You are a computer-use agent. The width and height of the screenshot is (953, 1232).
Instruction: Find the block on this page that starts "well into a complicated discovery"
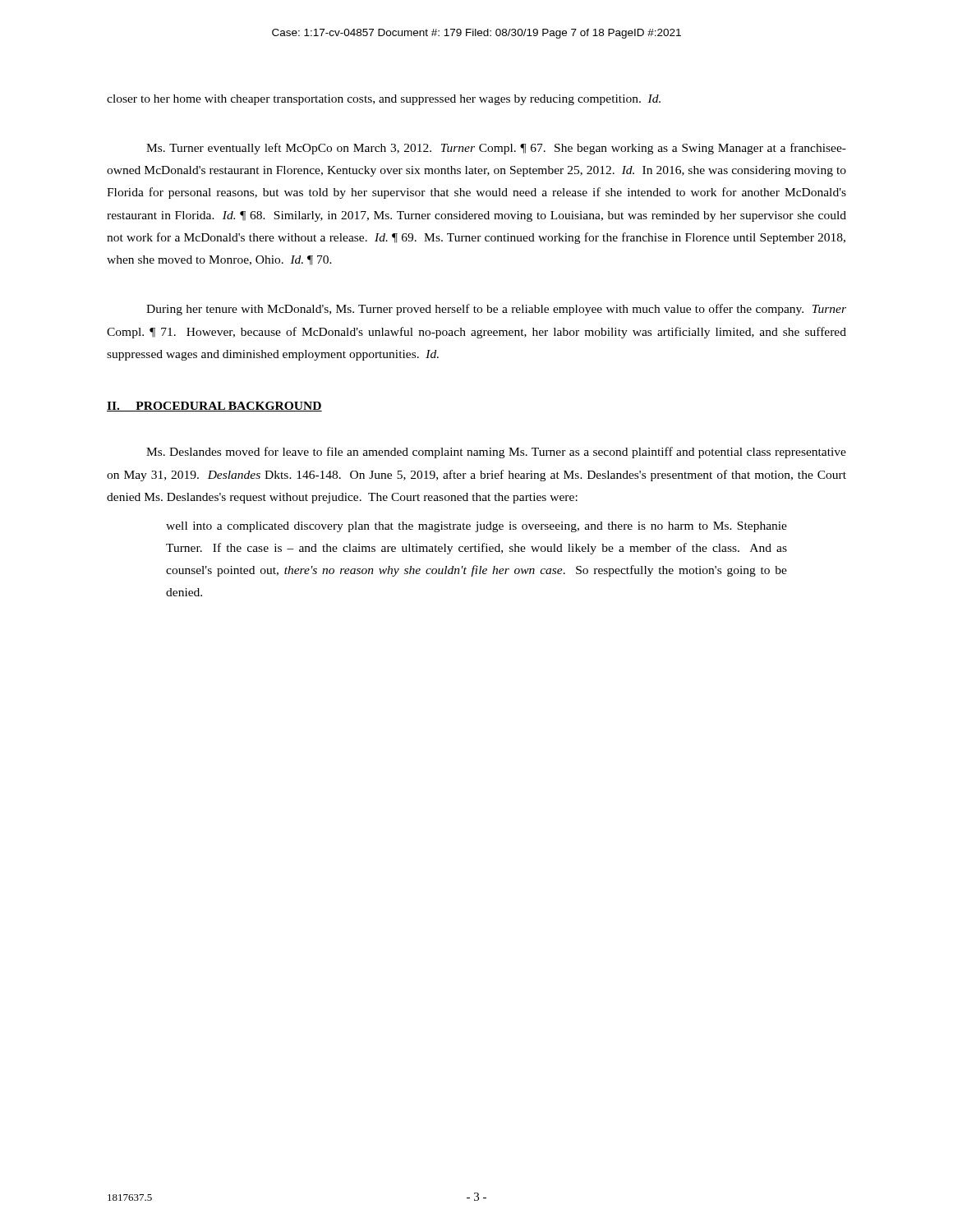point(476,558)
